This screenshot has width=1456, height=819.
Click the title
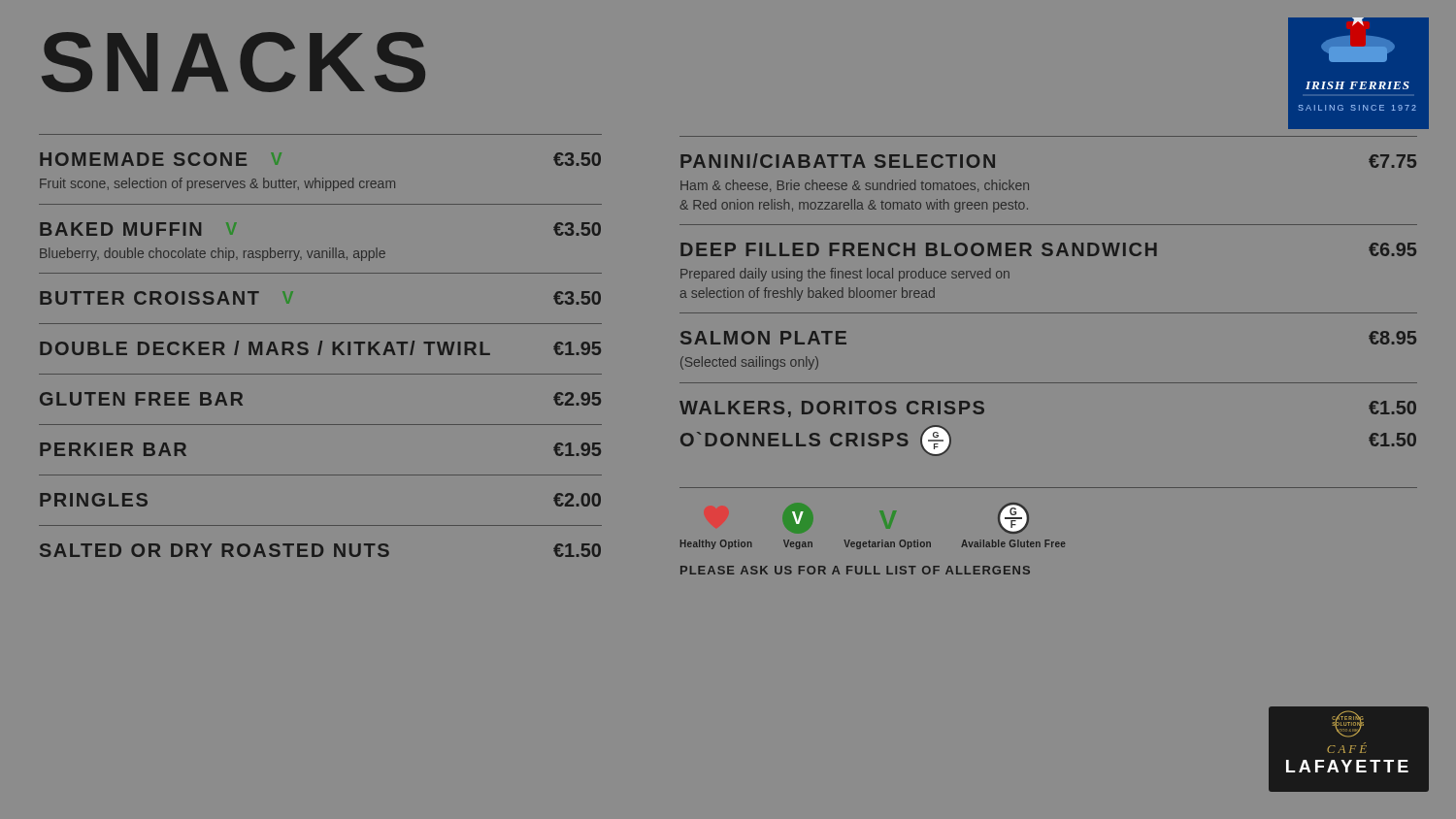(x=237, y=62)
